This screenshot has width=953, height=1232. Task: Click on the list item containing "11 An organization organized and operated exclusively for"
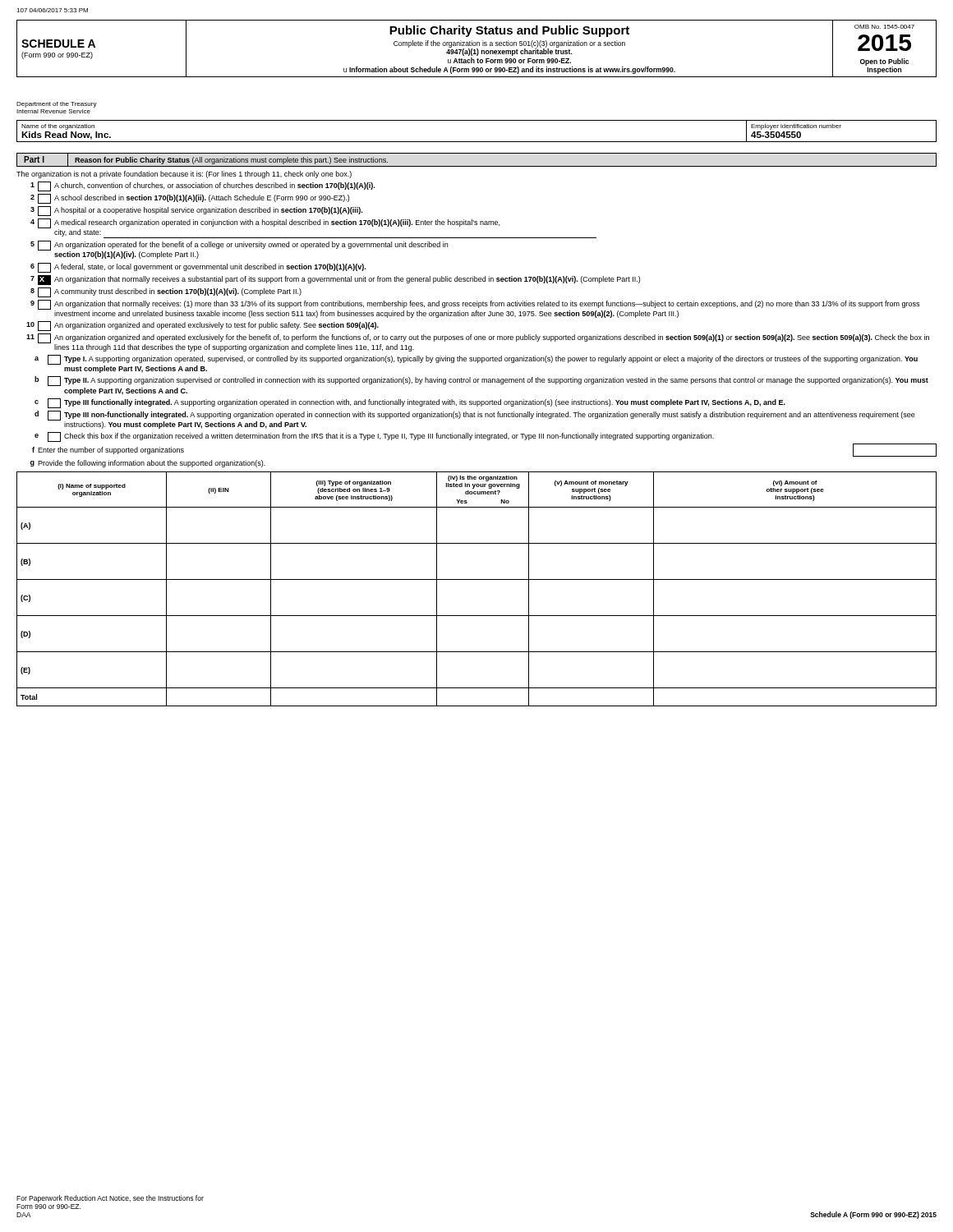click(x=476, y=342)
